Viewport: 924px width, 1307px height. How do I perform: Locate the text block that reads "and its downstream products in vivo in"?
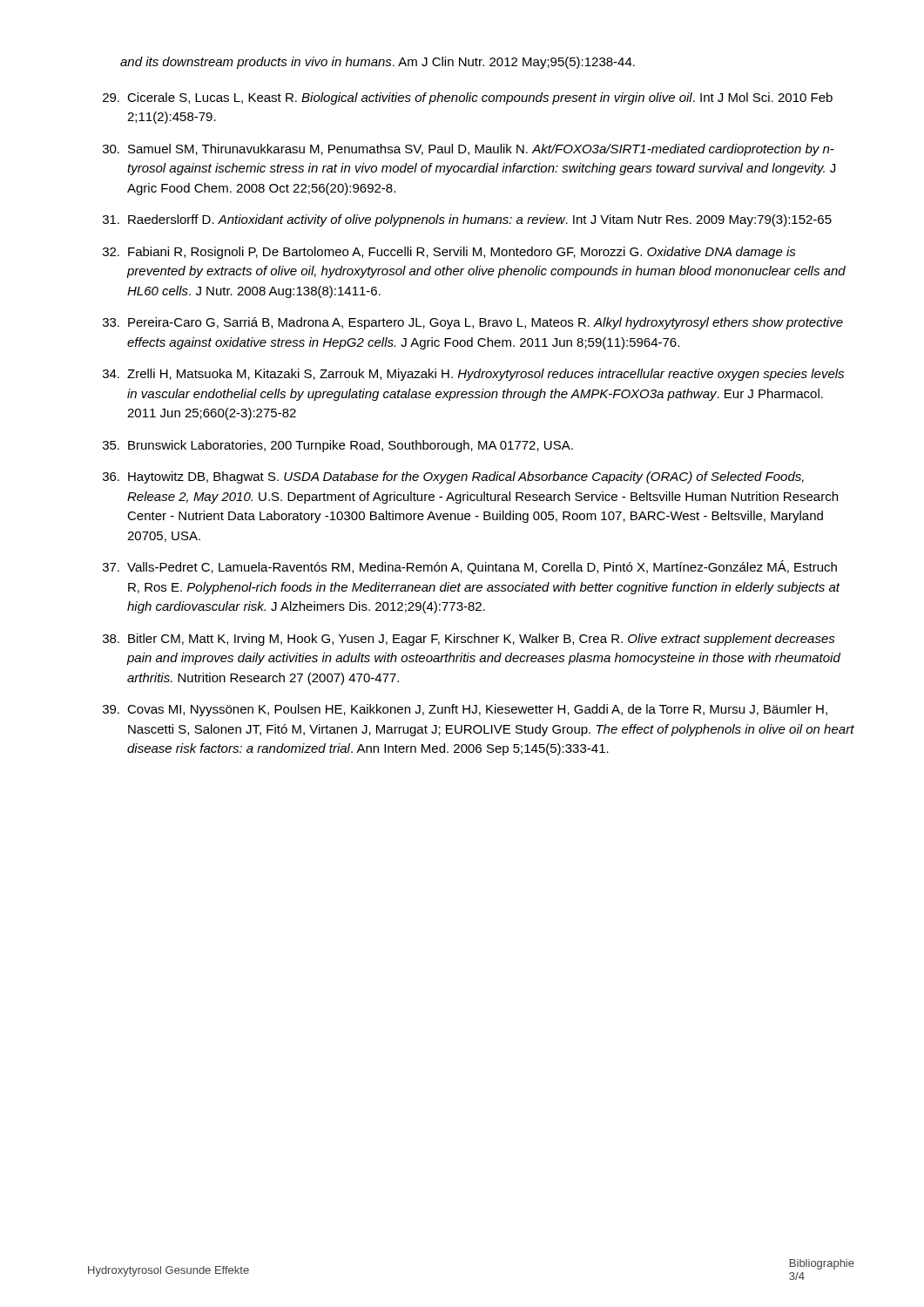(x=378, y=61)
